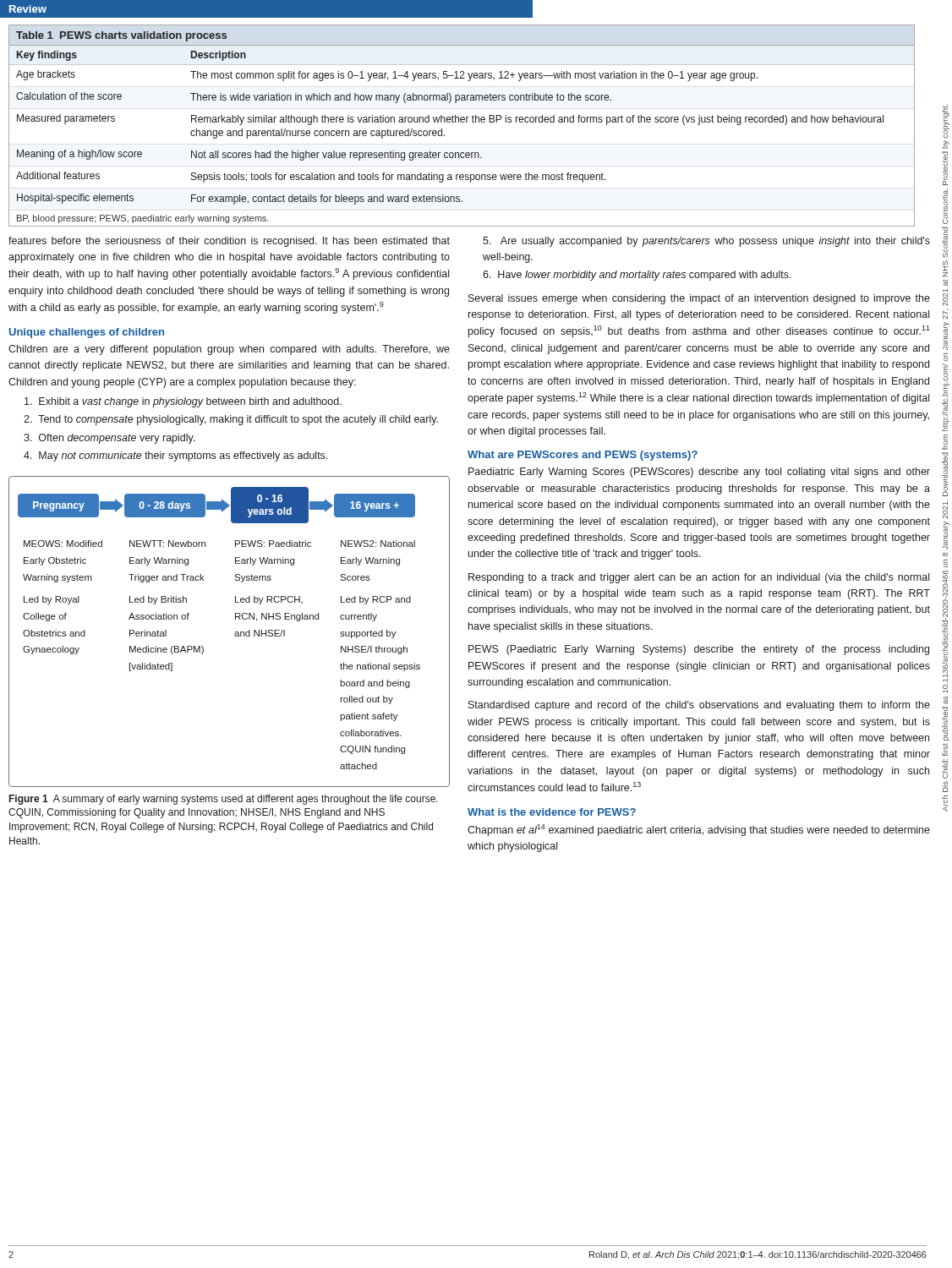Find the infographic
Image resolution: width=952 pixels, height=1268 pixels.
click(229, 631)
